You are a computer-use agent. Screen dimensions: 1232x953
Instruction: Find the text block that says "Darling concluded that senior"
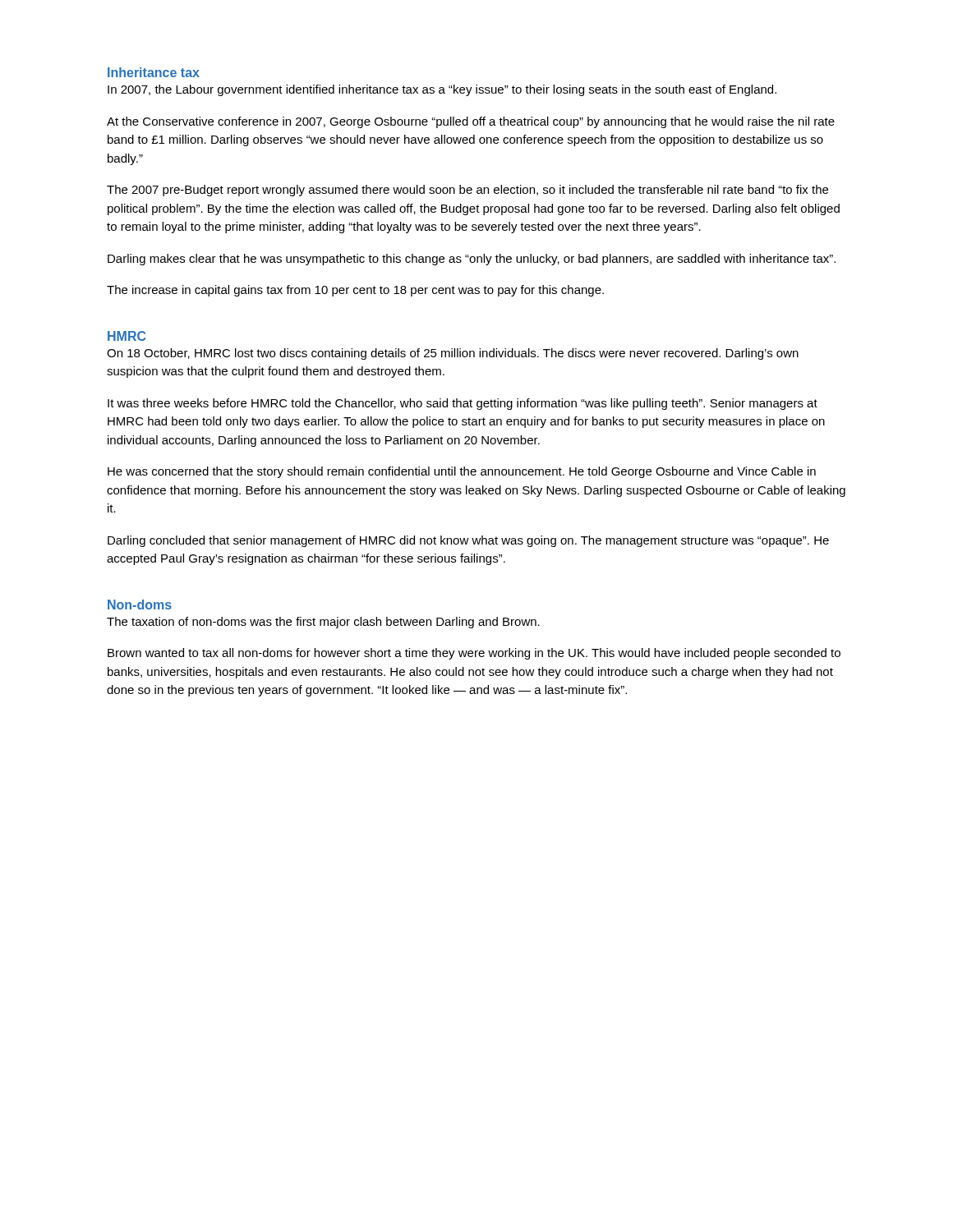468,549
